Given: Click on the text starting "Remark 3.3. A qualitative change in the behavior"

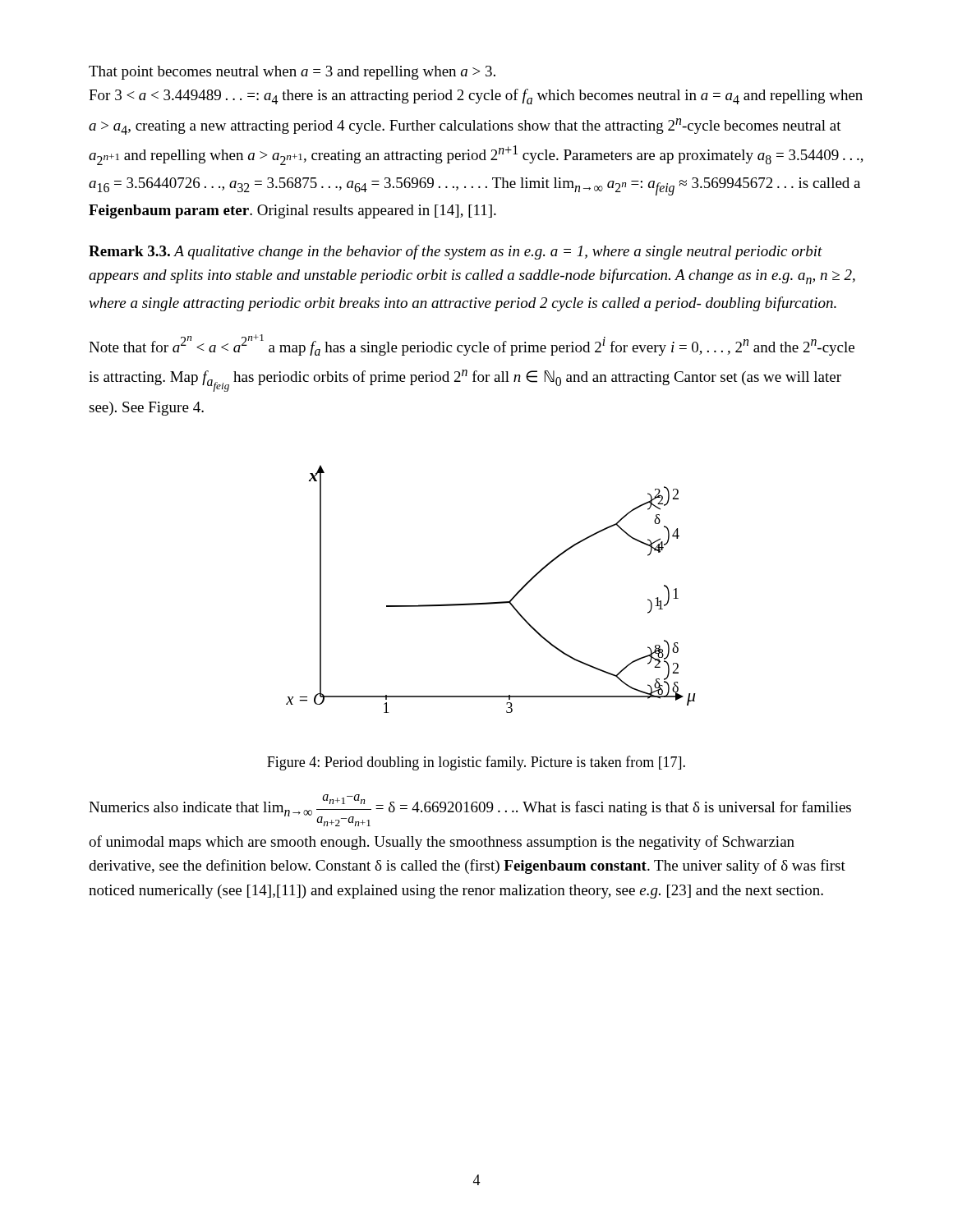Looking at the screenshot, I should click(x=472, y=277).
